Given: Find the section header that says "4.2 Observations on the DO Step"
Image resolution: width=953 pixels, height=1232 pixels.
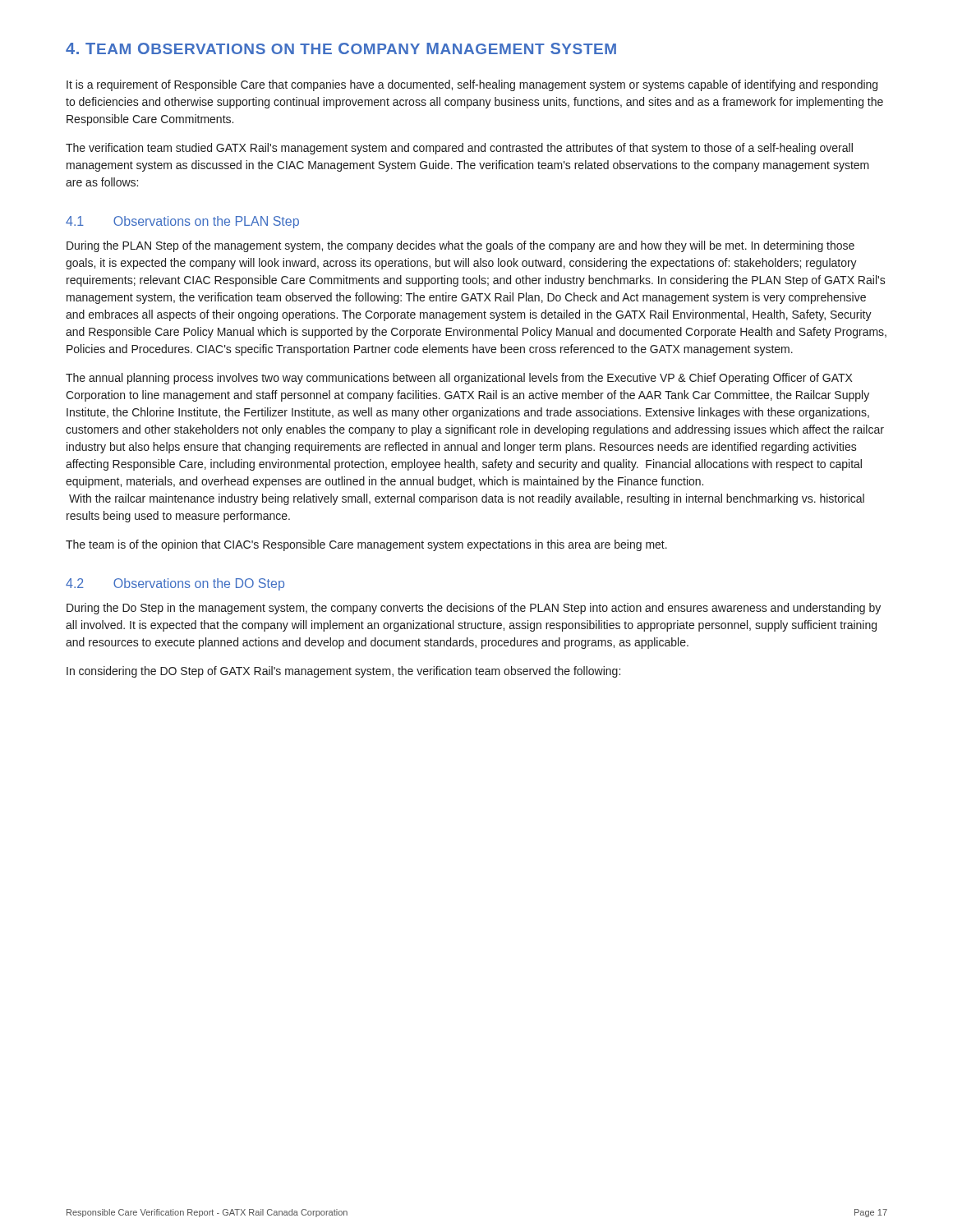Looking at the screenshot, I should [175, 584].
